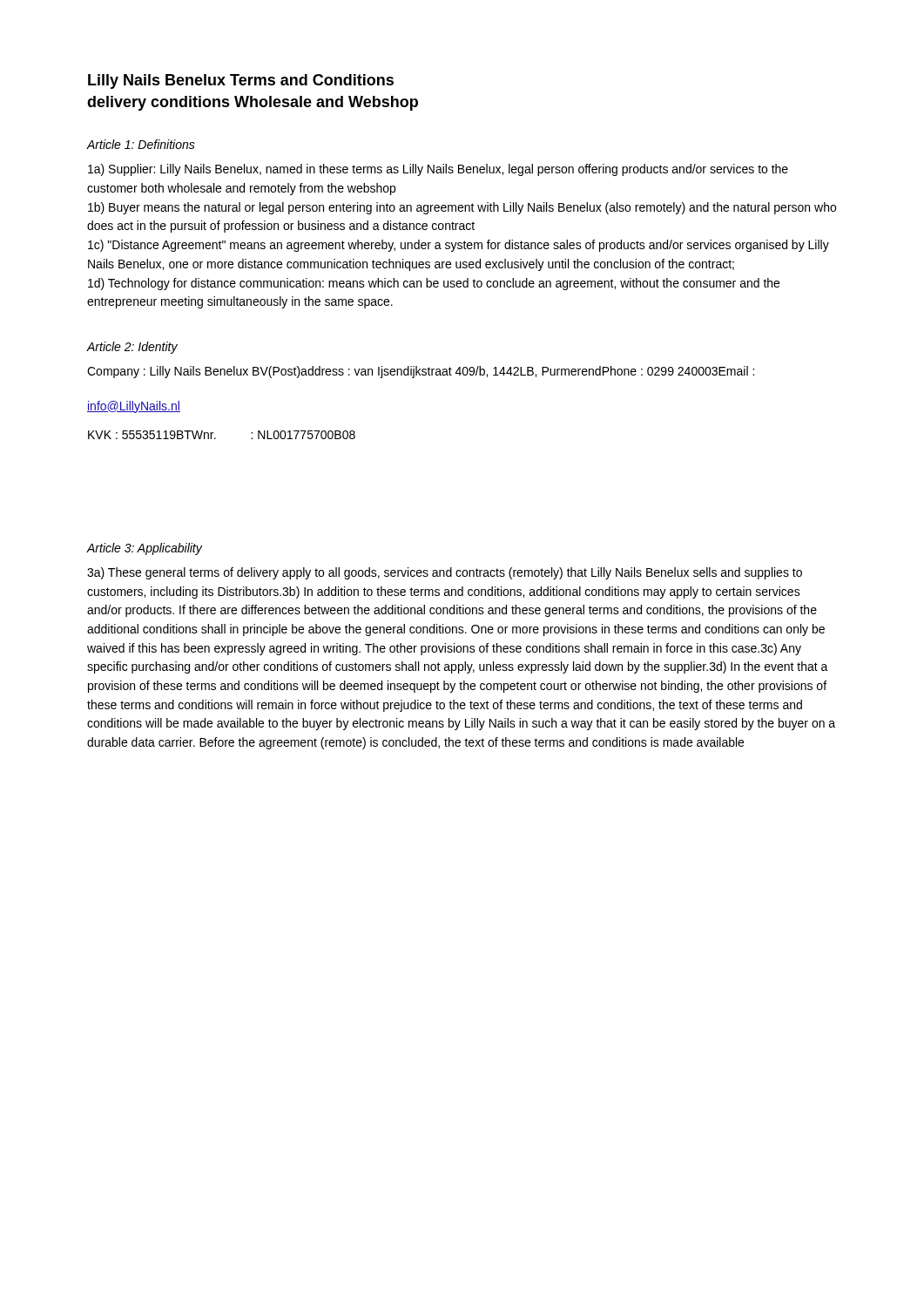Locate the section header that reads "Article 2: Identity"
This screenshot has width=924, height=1307.
[132, 347]
